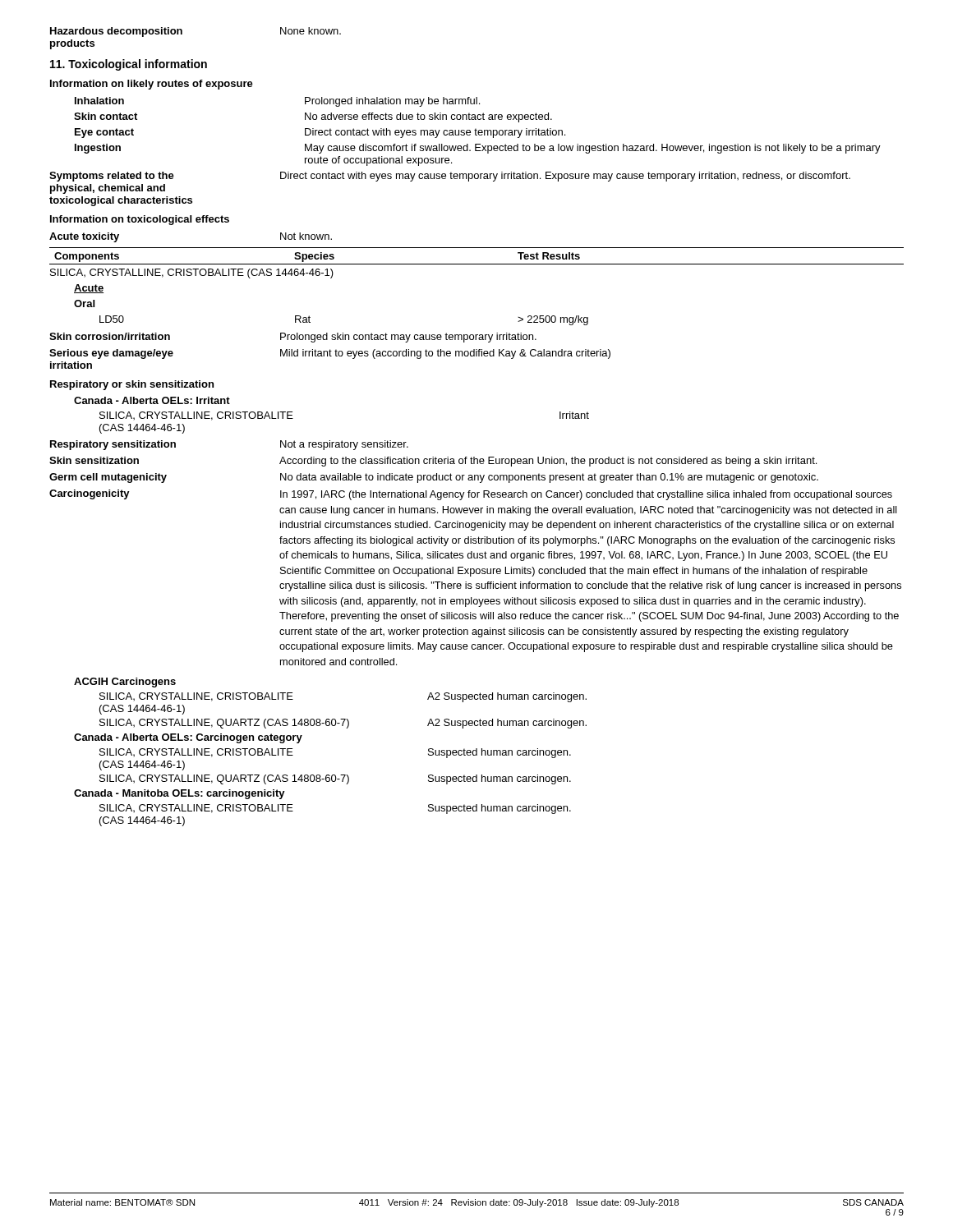953x1232 pixels.
Task: Select the text block that reads "Skin contact No adverse effects"
Action: tap(476, 116)
